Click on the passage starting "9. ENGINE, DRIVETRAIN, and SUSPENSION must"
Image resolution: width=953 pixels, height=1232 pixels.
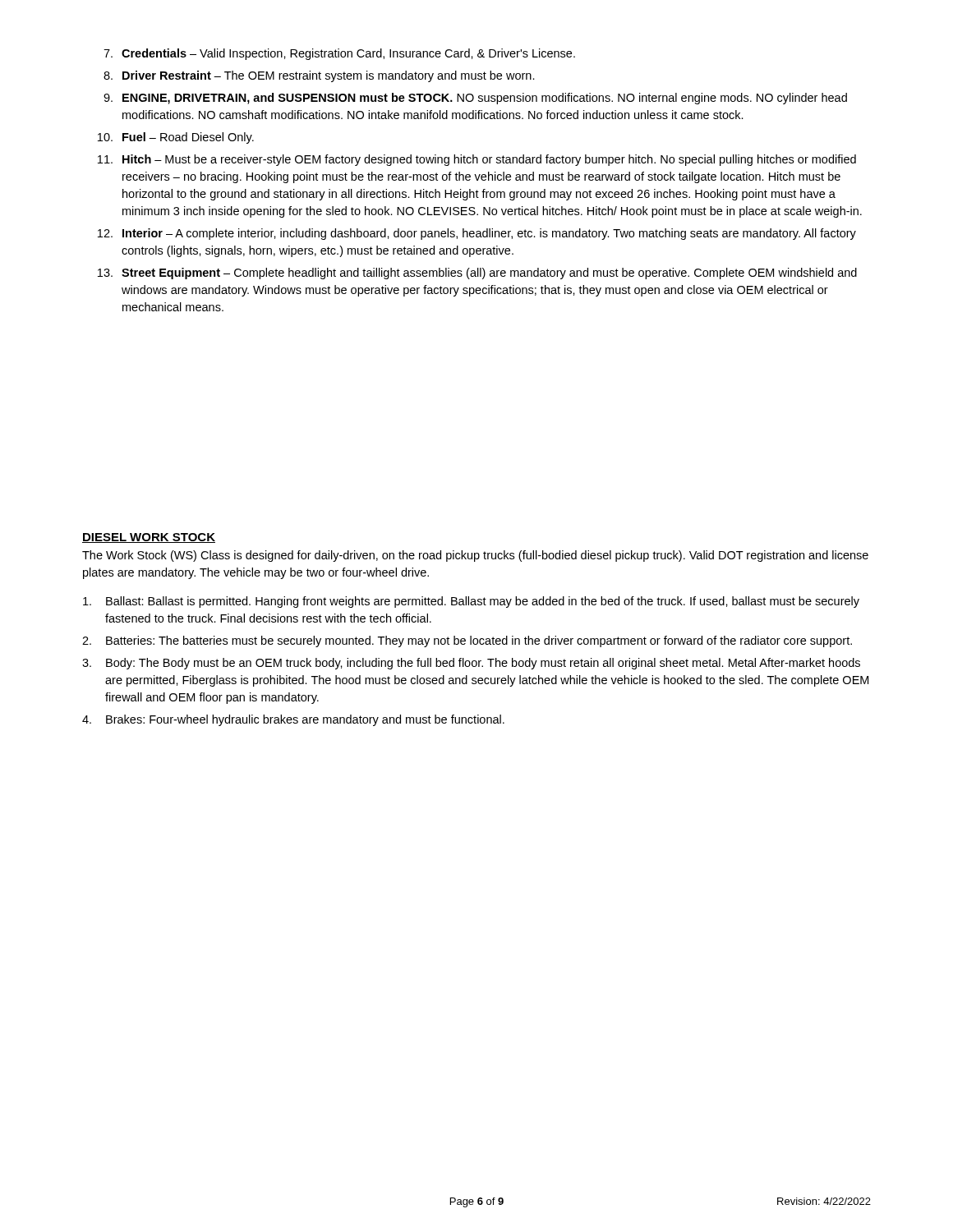coord(476,107)
